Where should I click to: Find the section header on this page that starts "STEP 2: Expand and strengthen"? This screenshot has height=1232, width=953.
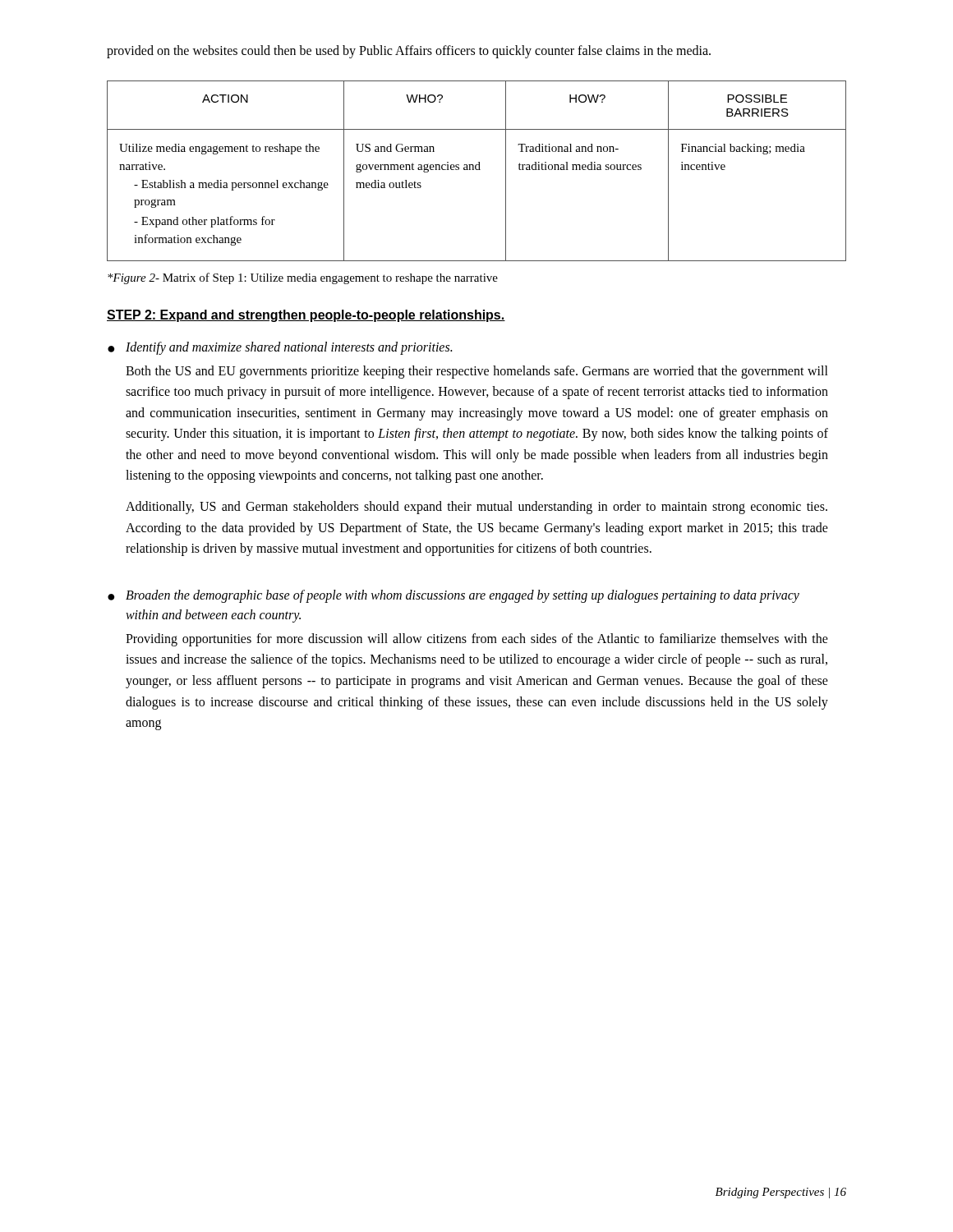tap(306, 315)
